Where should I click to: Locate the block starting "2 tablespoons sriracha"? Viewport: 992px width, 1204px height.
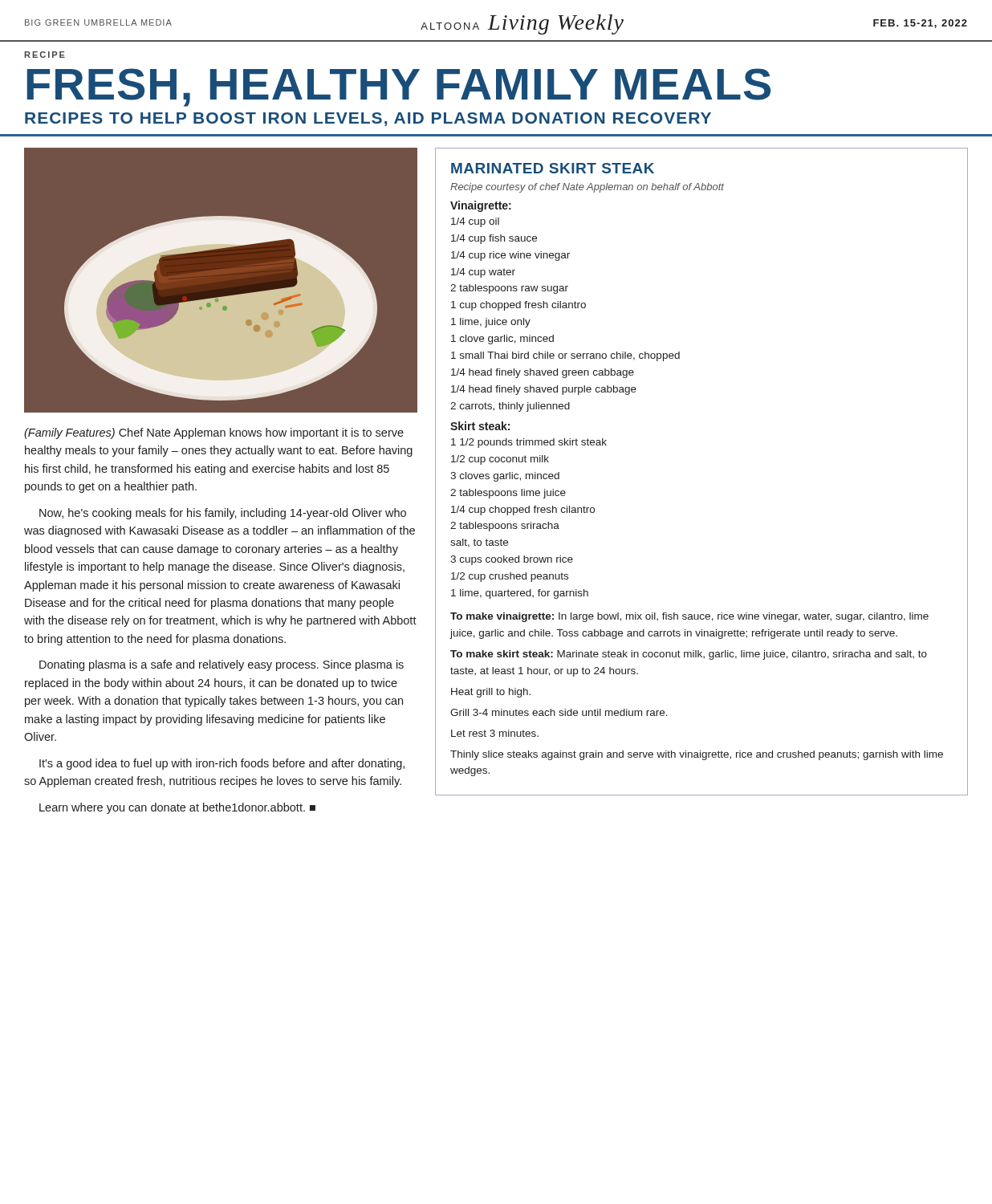[505, 526]
